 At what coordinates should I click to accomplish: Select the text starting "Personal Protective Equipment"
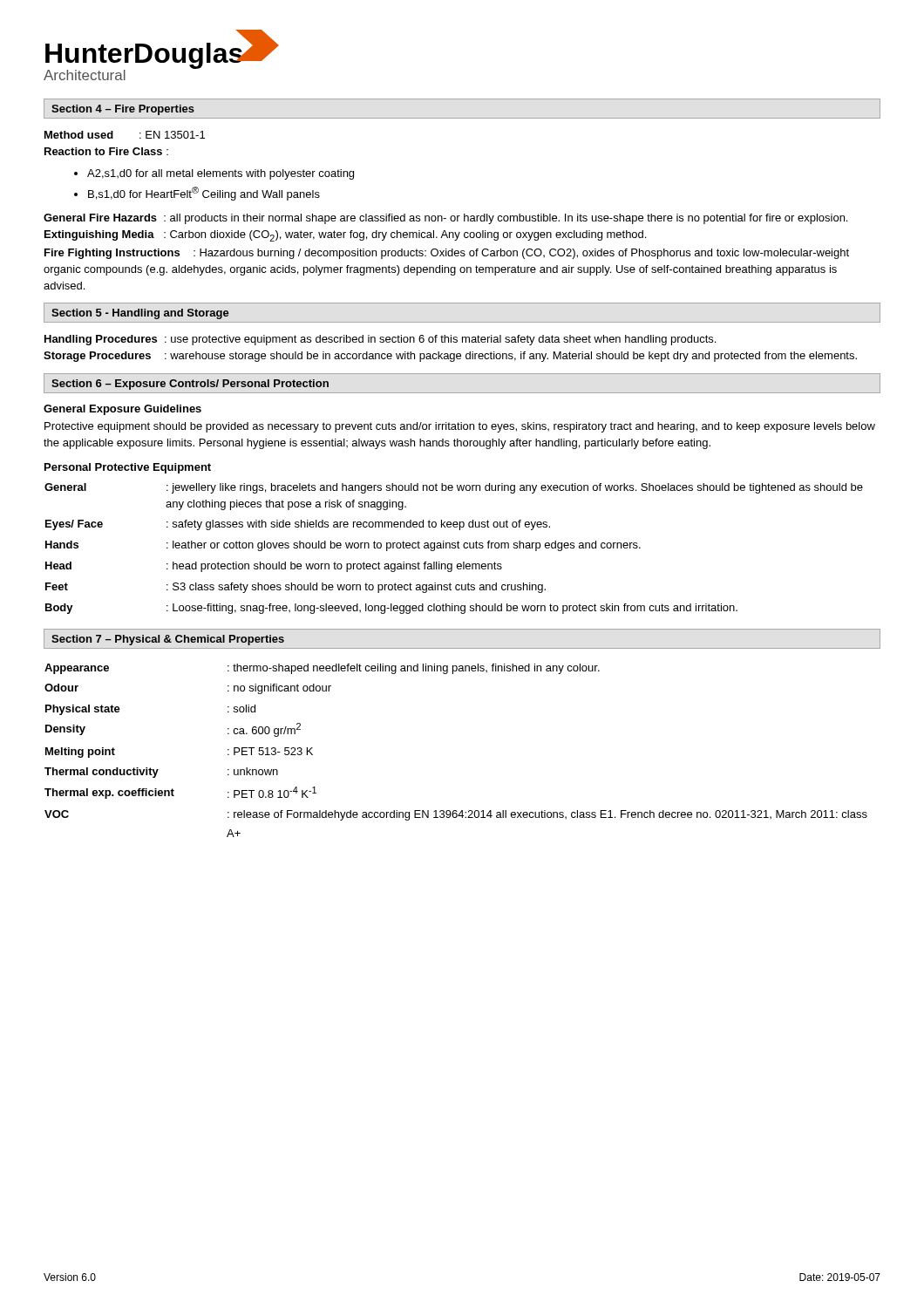click(x=127, y=467)
